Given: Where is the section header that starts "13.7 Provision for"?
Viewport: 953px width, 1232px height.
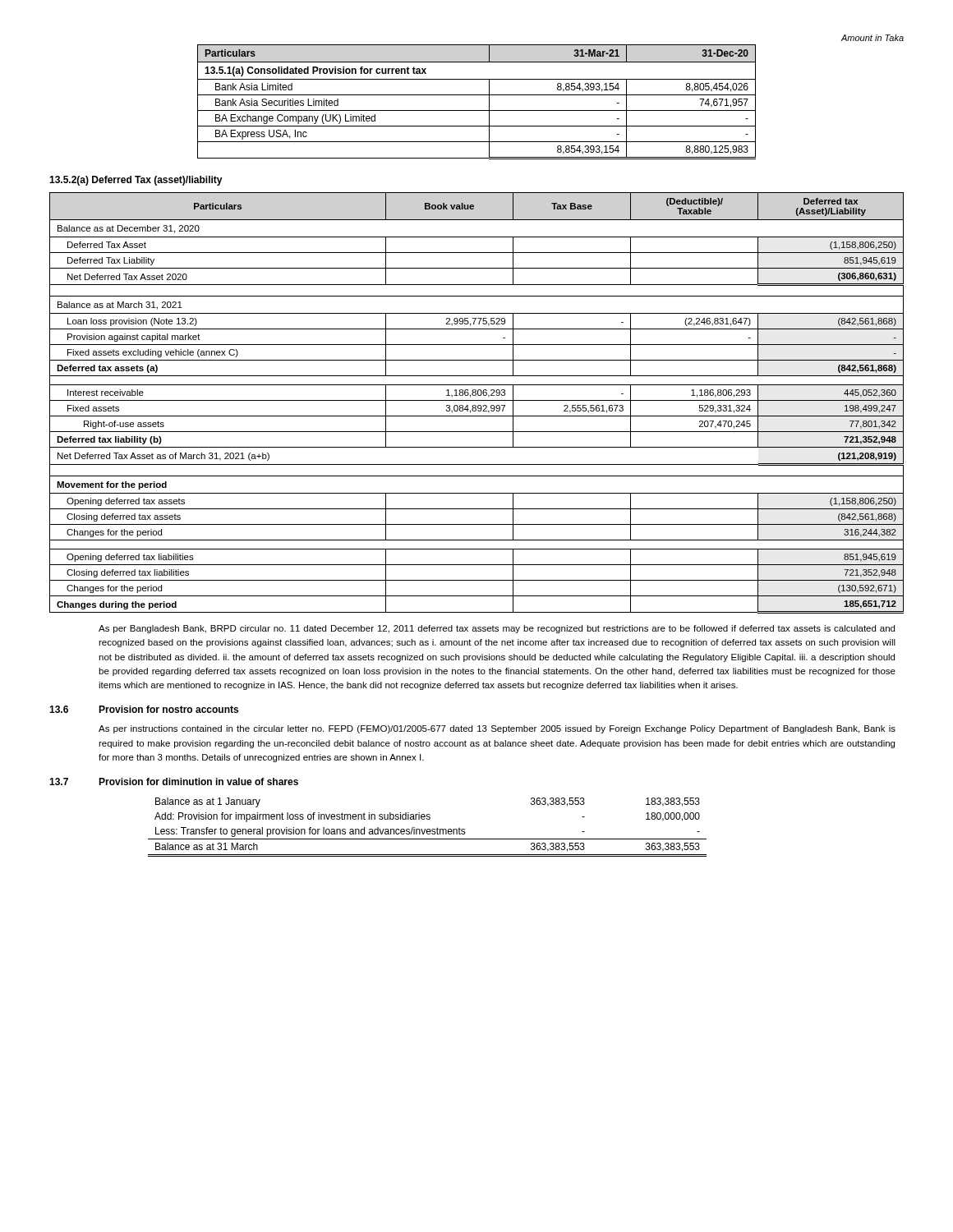Looking at the screenshot, I should click(174, 782).
